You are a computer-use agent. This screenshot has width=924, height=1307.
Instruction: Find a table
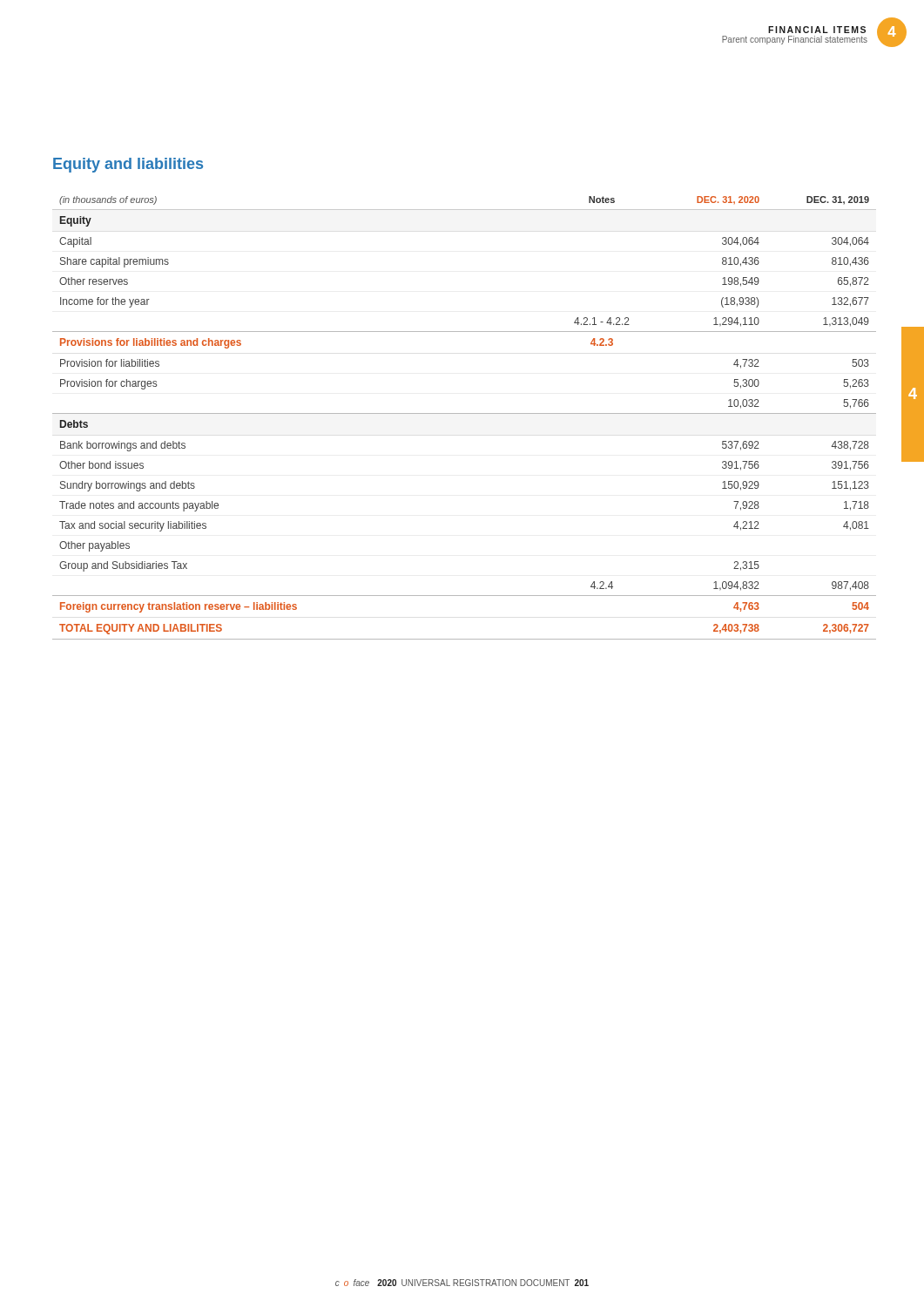tap(464, 415)
